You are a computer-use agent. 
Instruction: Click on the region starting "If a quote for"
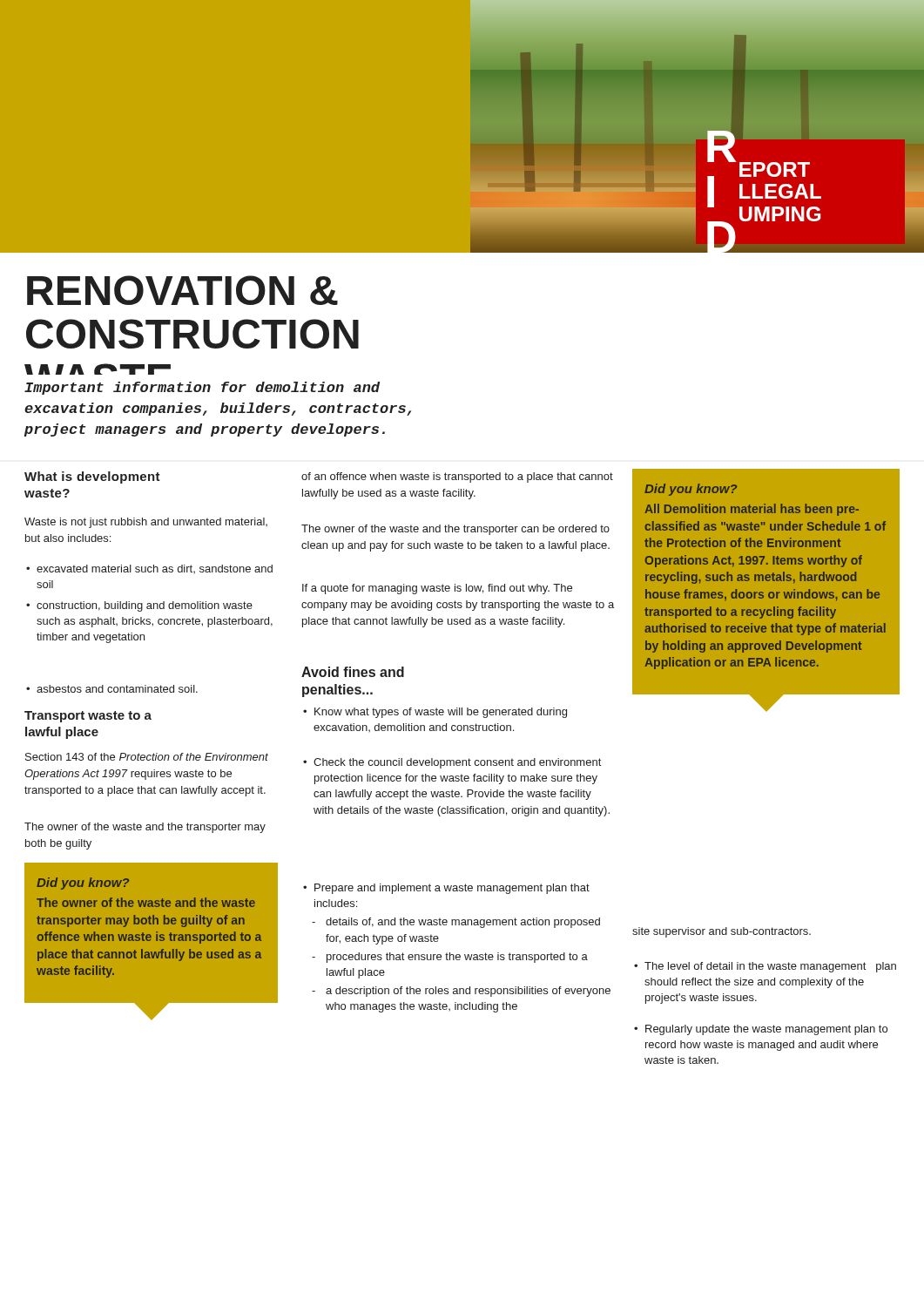(x=458, y=605)
